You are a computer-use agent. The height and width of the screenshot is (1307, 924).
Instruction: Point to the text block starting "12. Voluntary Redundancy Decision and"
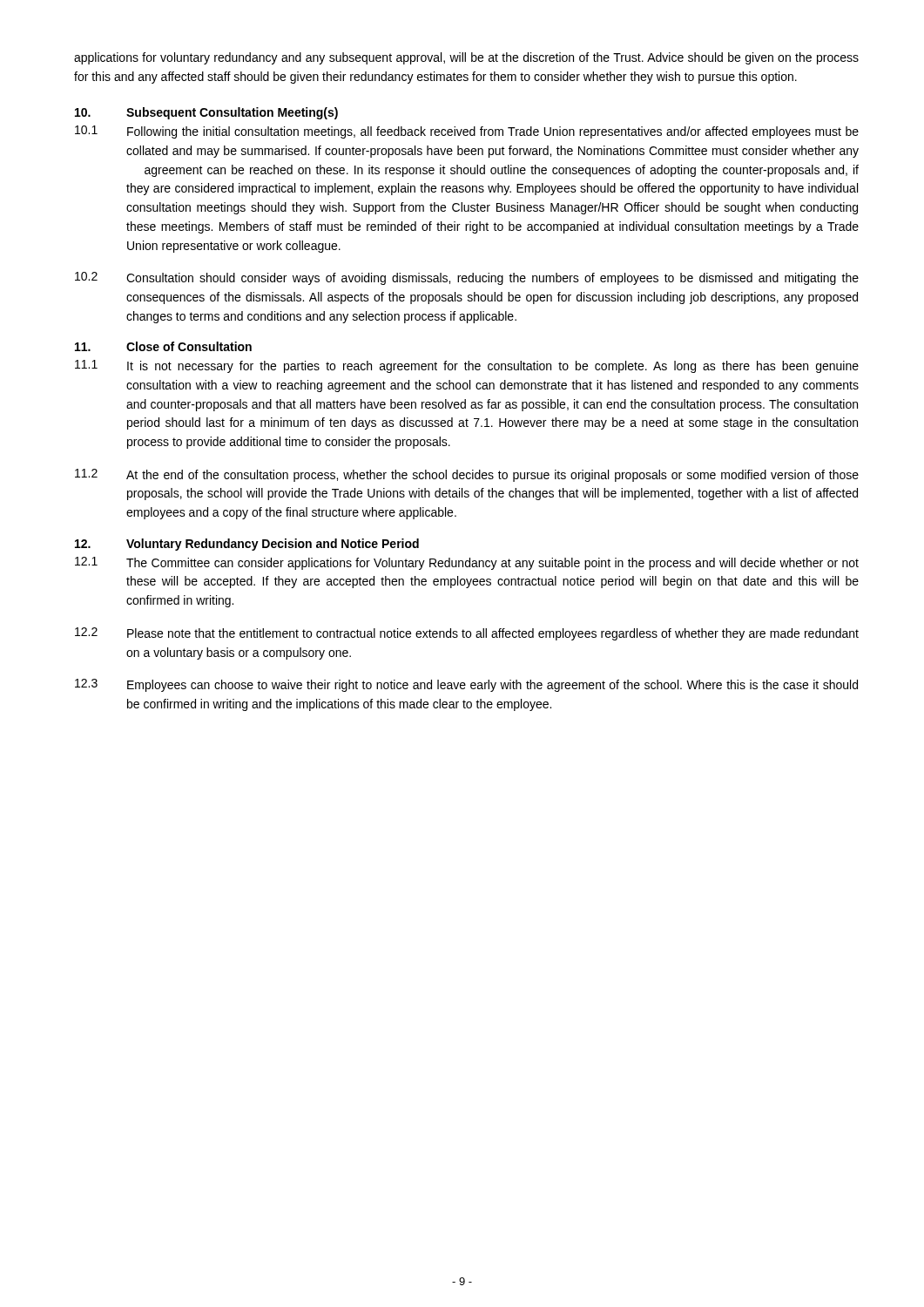click(247, 544)
